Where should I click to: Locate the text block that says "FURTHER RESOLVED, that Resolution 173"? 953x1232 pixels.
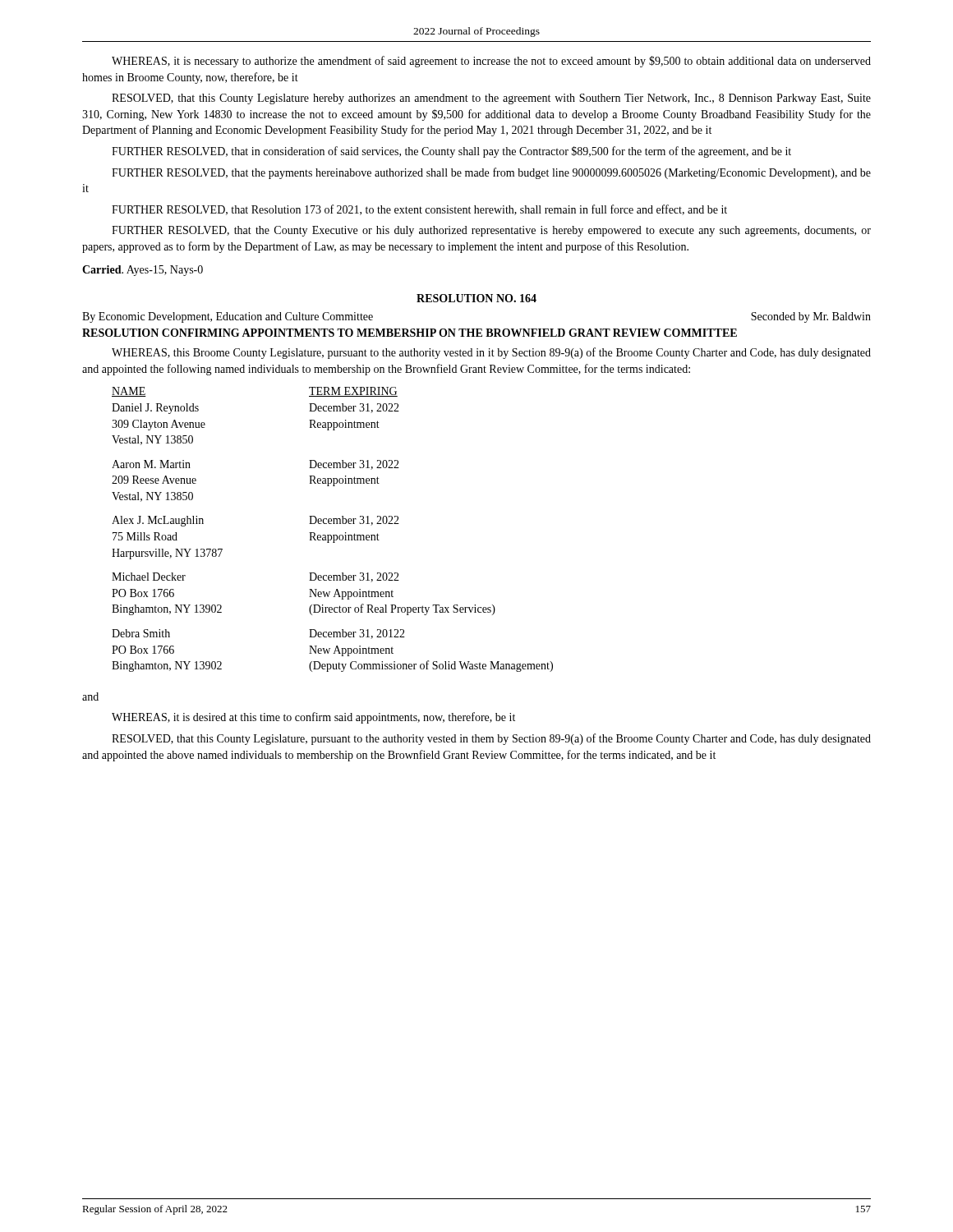476,210
